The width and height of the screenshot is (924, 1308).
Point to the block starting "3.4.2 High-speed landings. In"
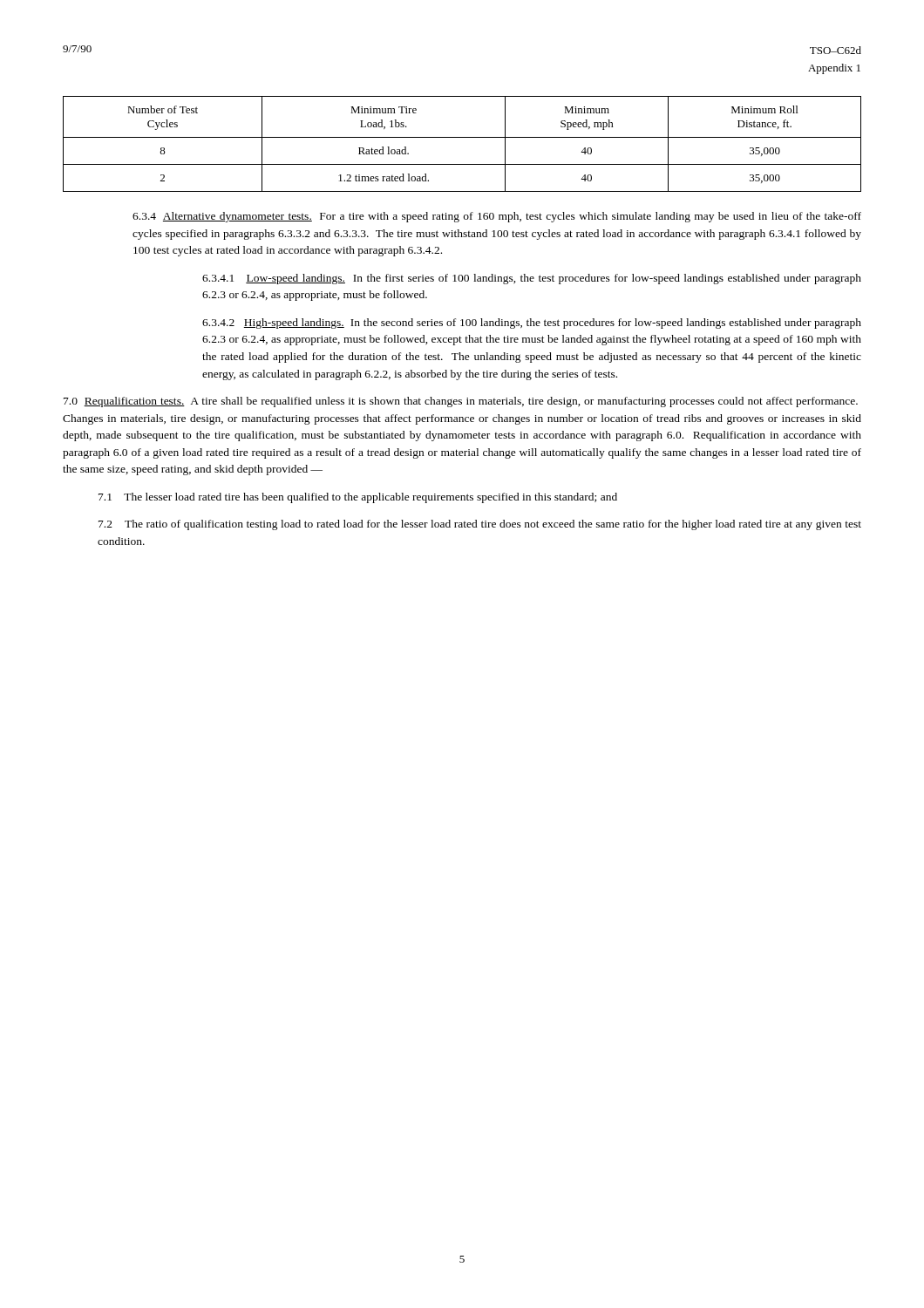point(532,348)
